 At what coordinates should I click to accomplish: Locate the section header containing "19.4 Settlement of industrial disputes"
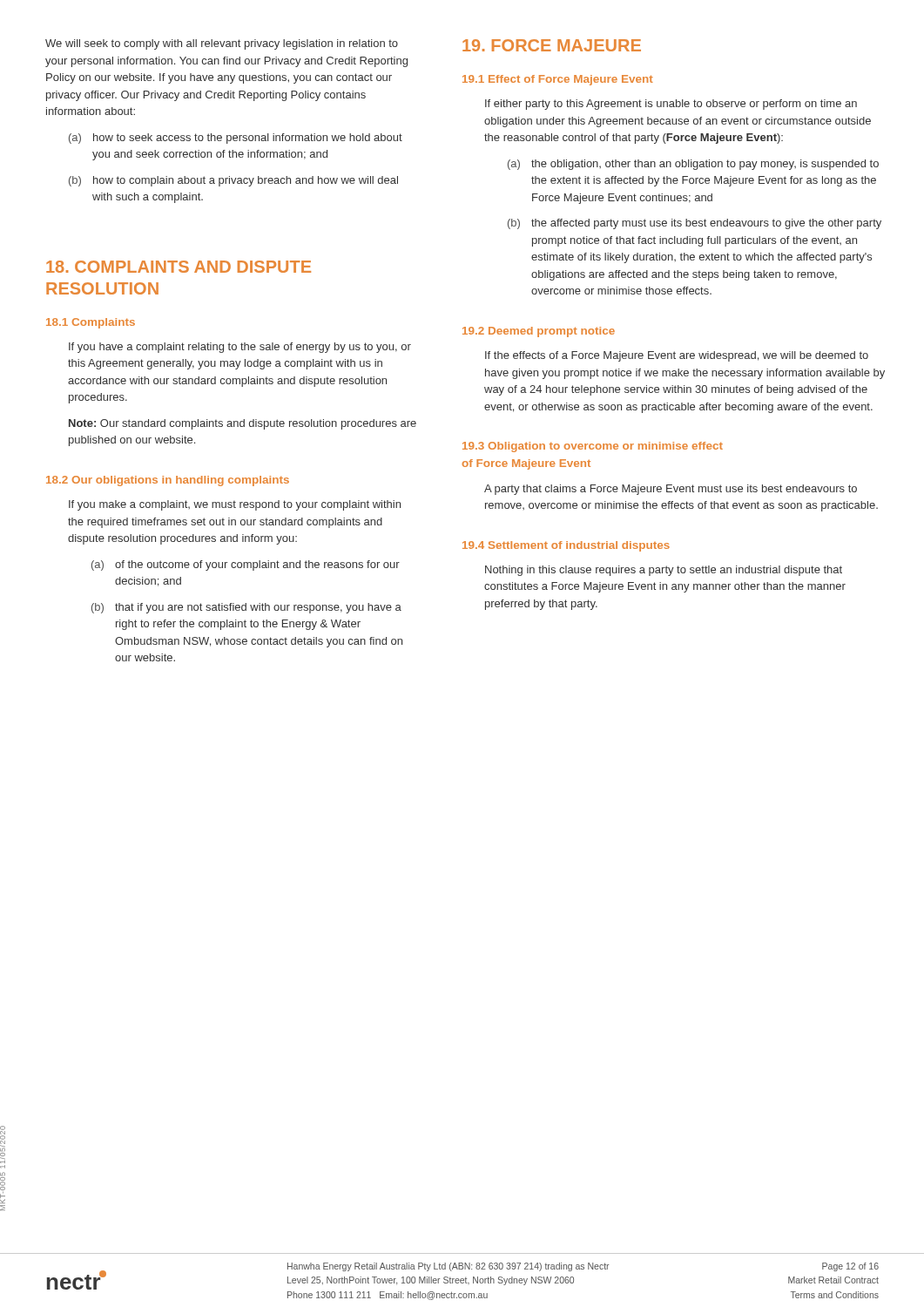pyautogui.click(x=675, y=545)
